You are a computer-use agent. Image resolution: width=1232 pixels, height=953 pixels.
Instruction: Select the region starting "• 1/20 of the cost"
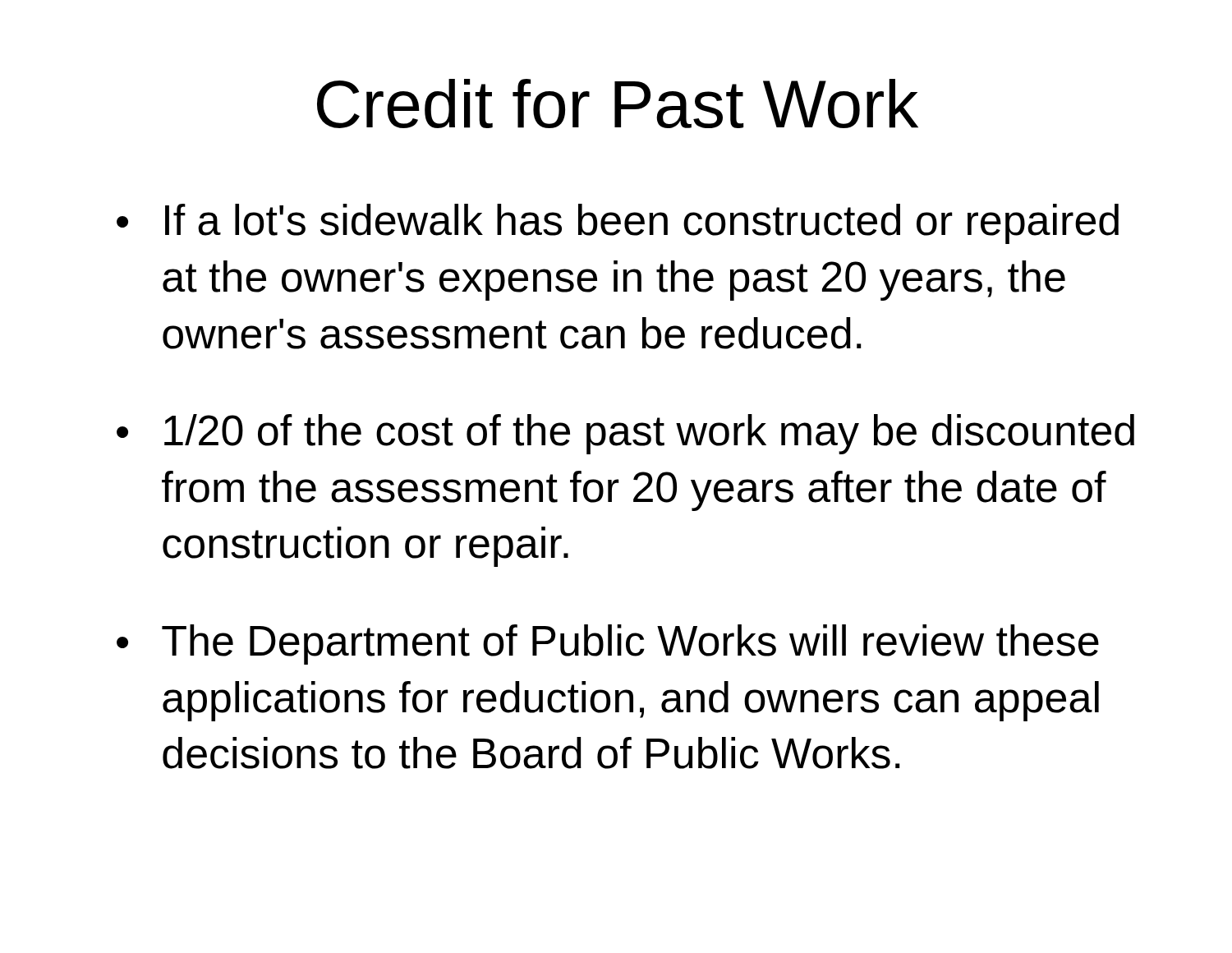628,487
